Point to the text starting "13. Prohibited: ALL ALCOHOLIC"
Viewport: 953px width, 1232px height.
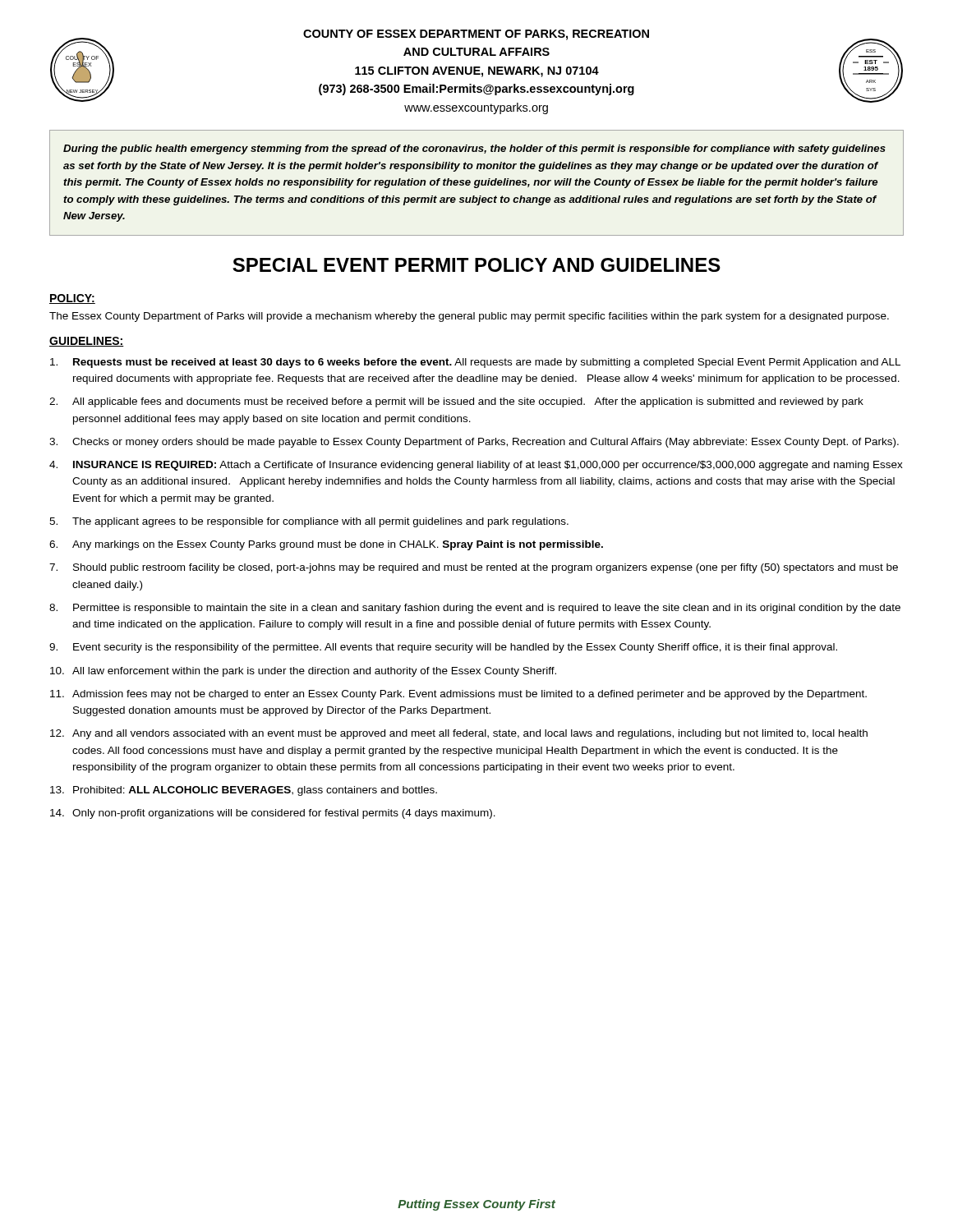244,791
